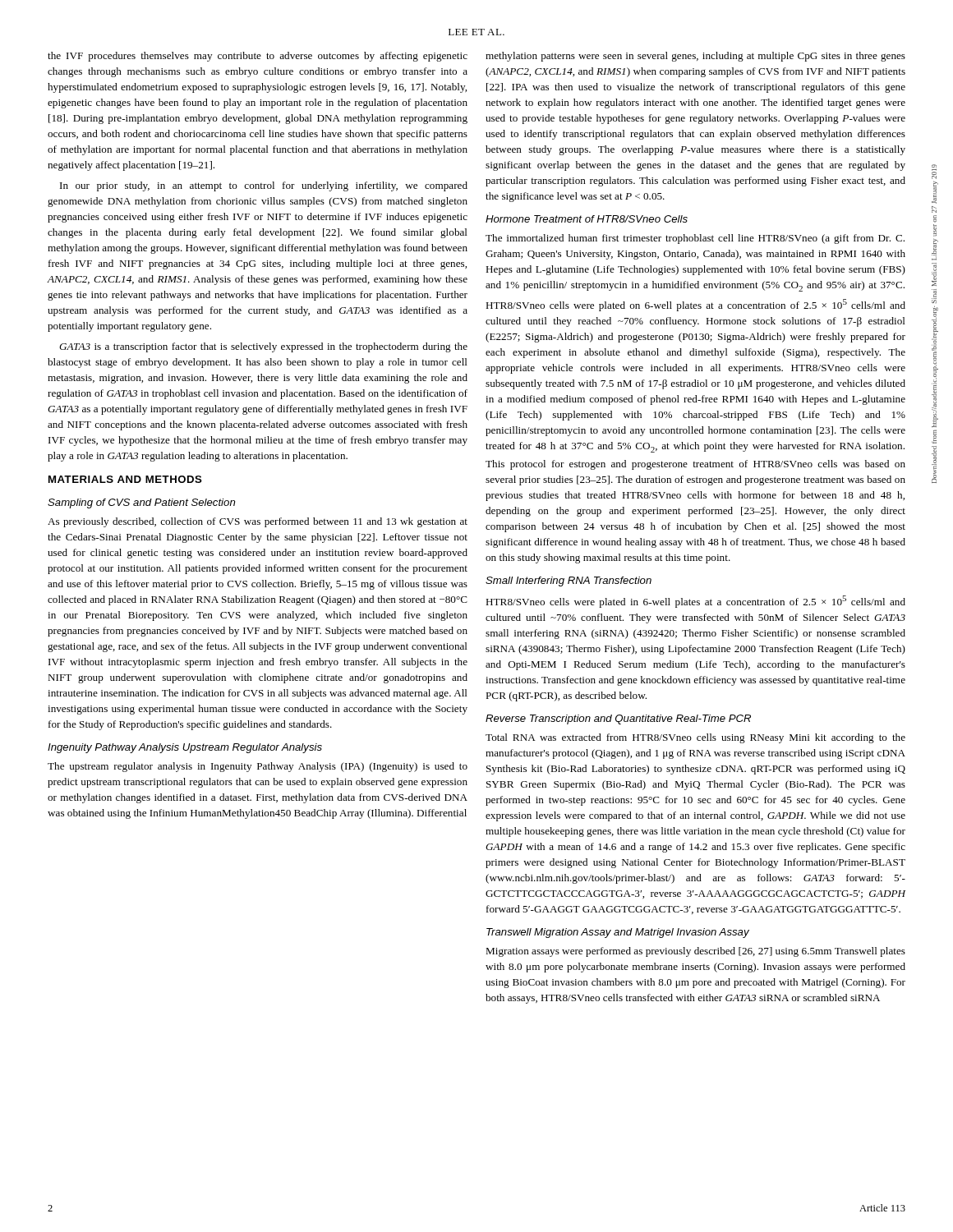Image resolution: width=953 pixels, height=1232 pixels.
Task: Click on the text block with the text "the IVF procedures"
Action: pyautogui.click(x=258, y=255)
